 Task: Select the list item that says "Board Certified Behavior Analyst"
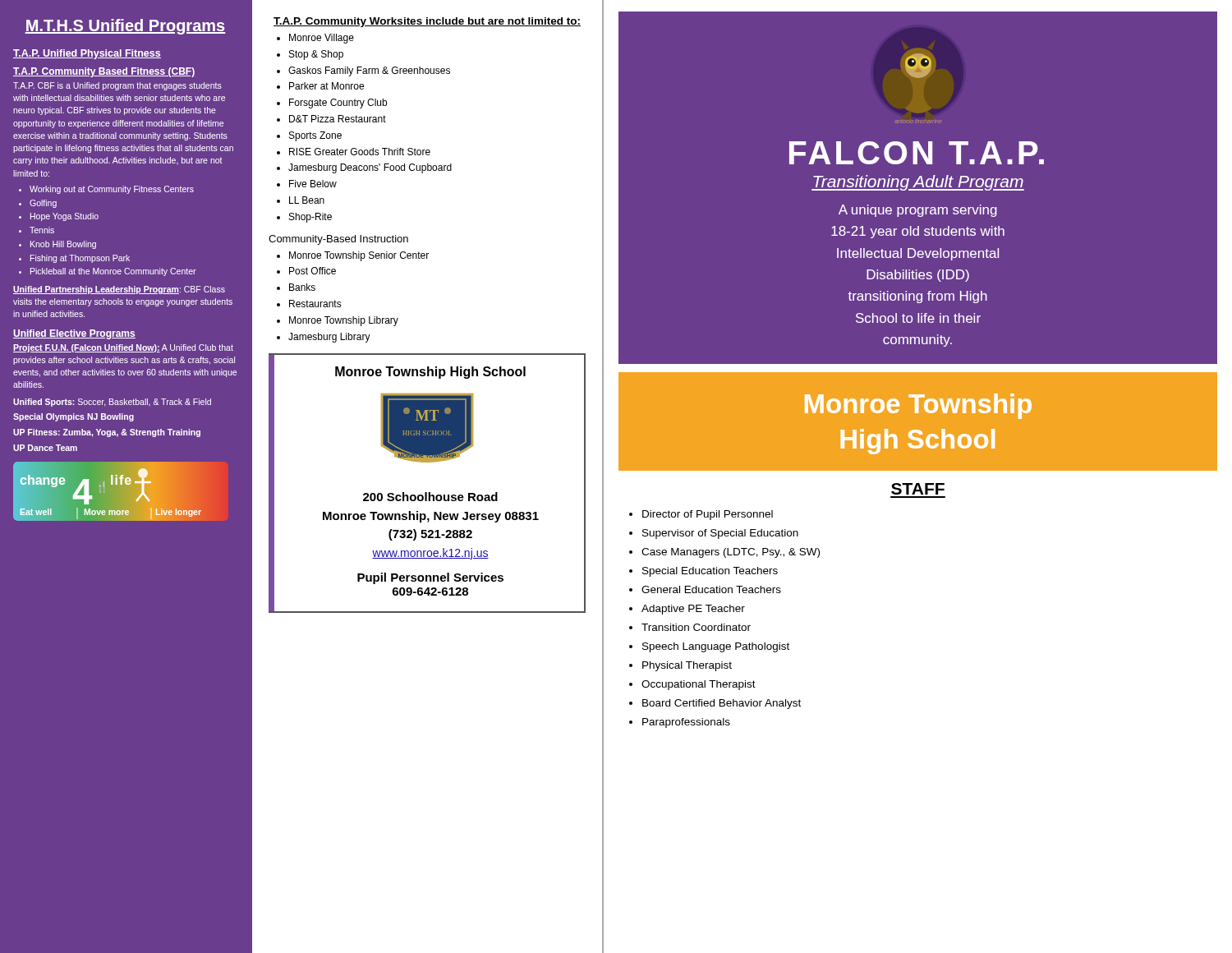(721, 703)
